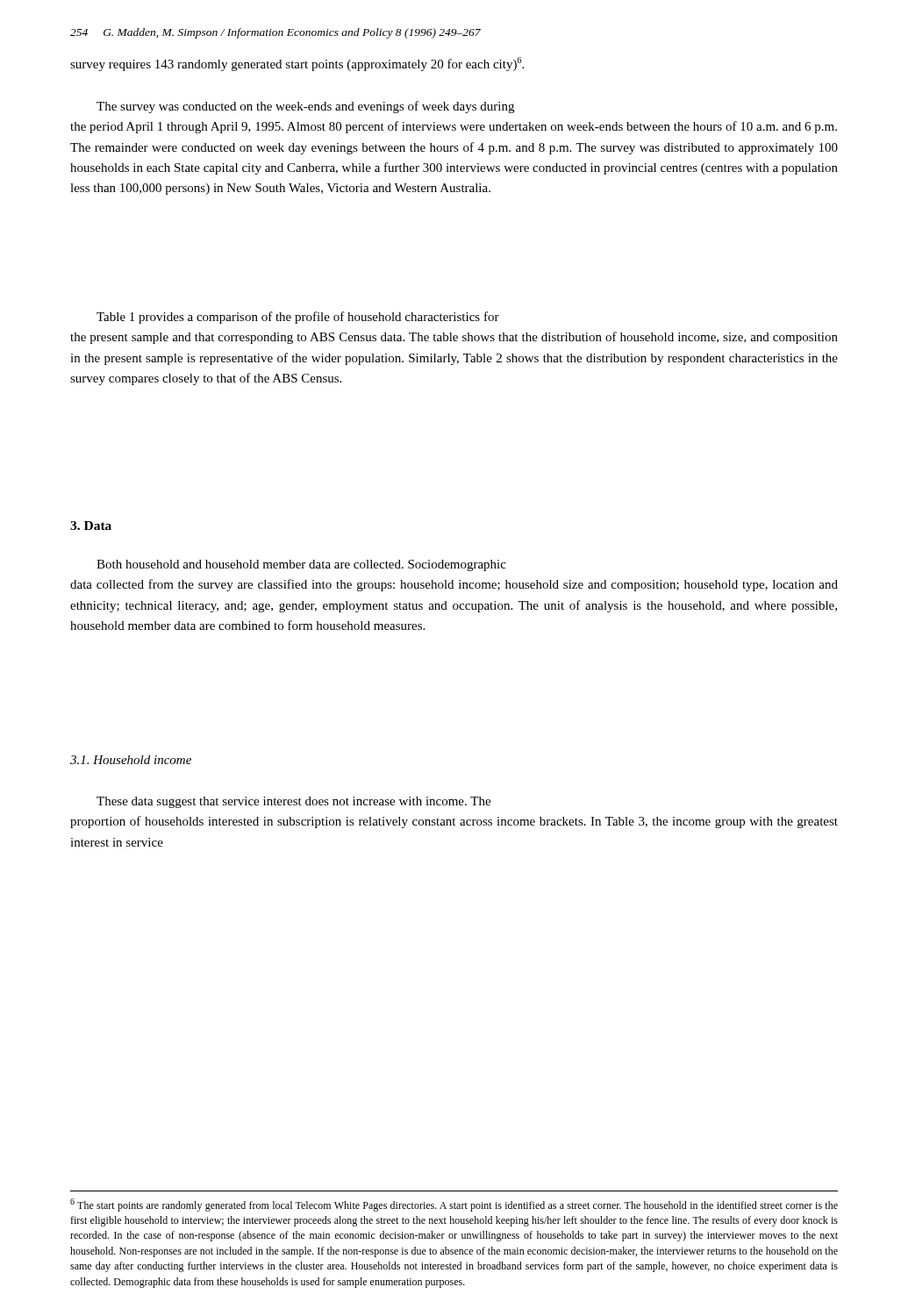Viewport: 901px width, 1316px height.
Task: Select the text block starting "Table 1 provides a comparison of the profile"
Action: 454,346
